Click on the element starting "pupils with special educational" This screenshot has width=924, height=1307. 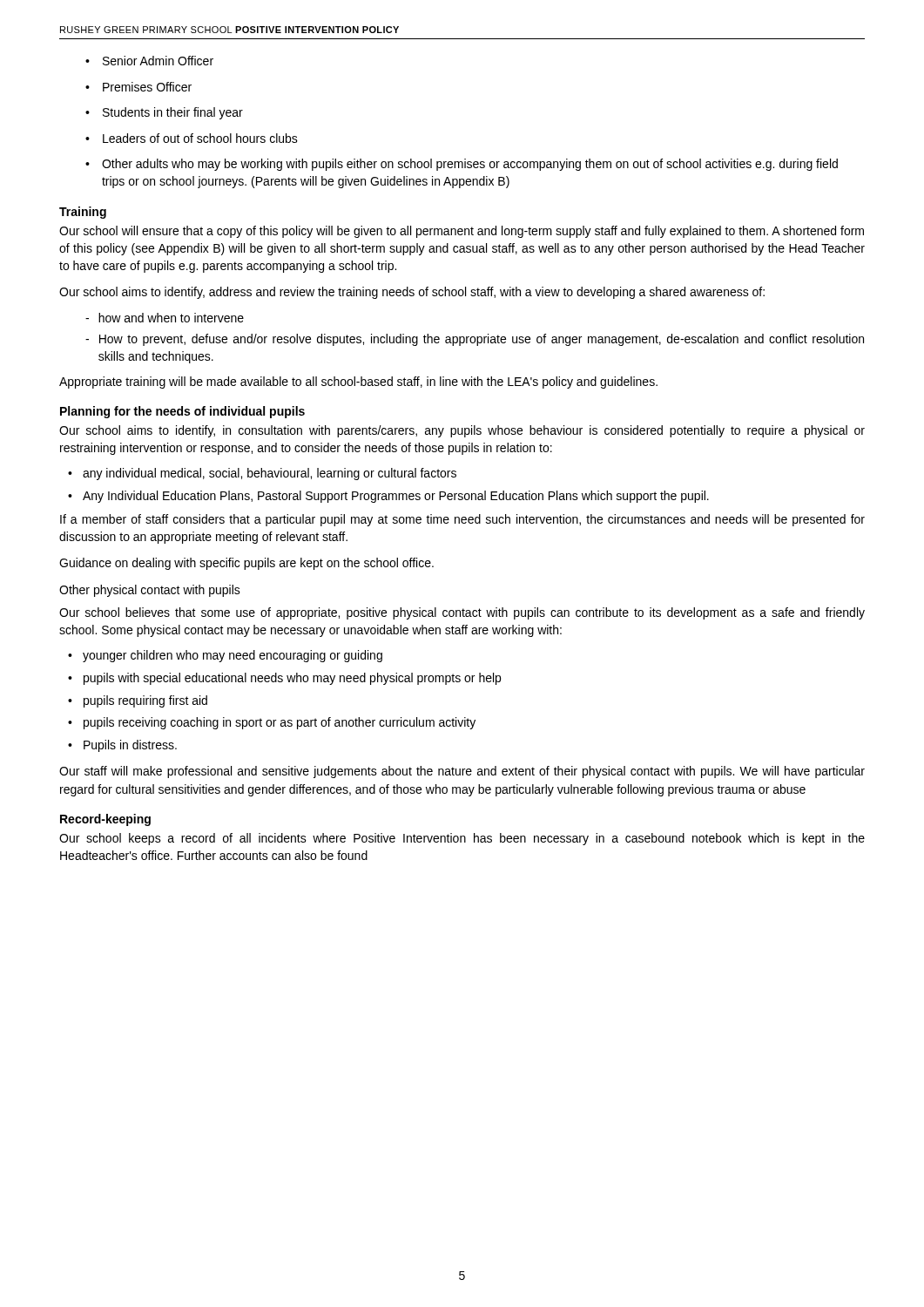pos(466,679)
